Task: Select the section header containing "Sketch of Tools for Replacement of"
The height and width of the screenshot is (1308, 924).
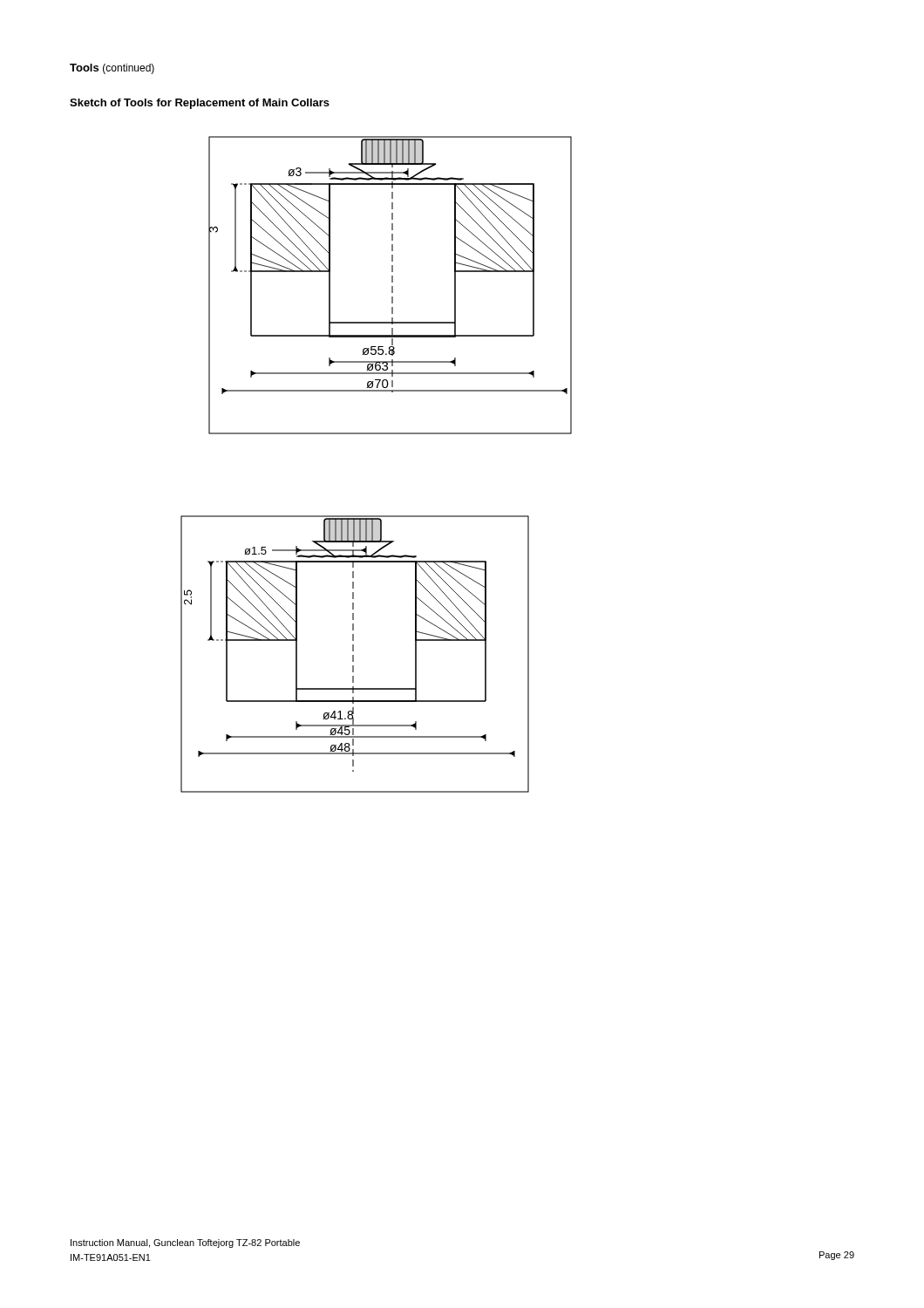Action: point(200,102)
